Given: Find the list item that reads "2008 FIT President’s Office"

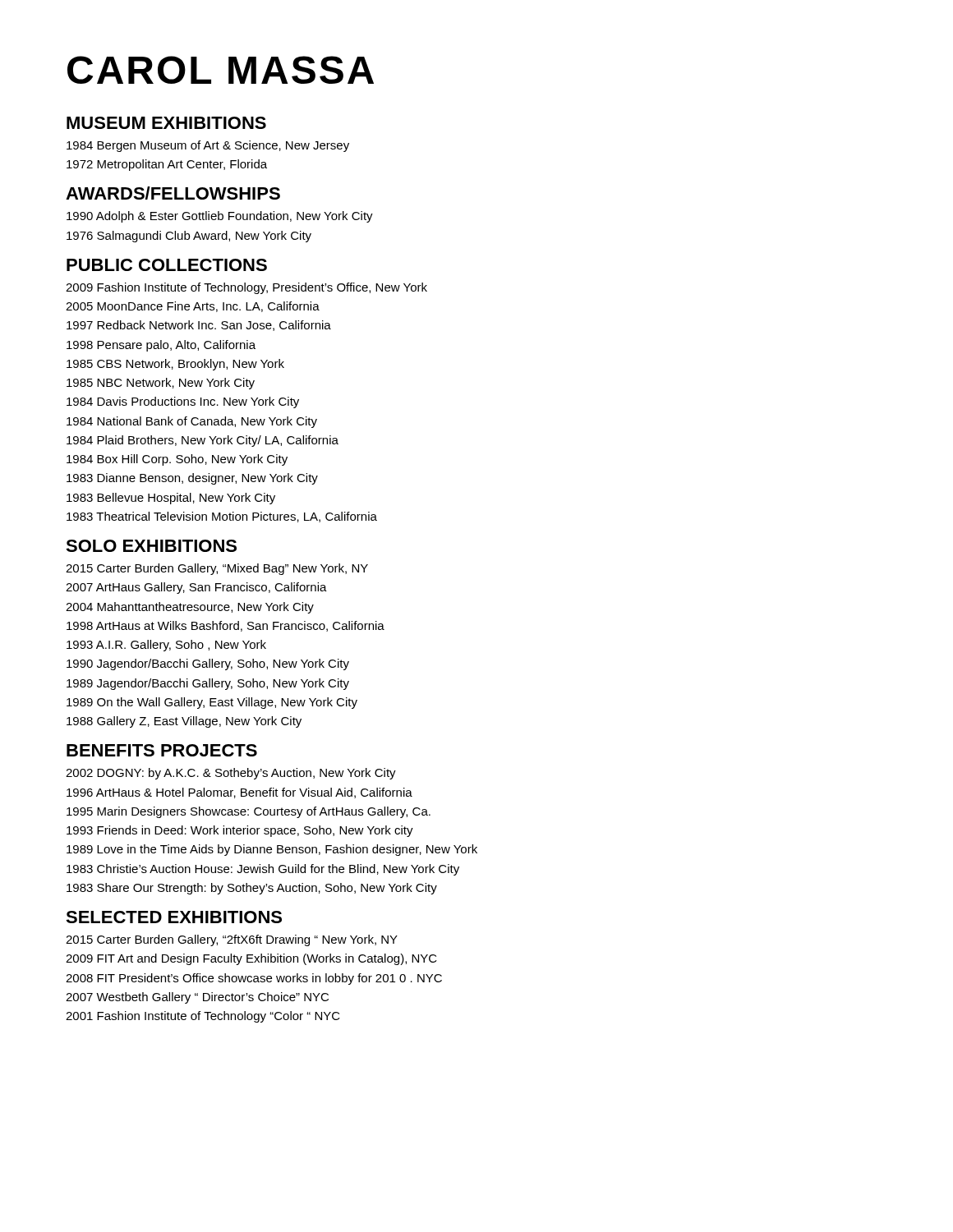Looking at the screenshot, I should pyautogui.click(x=254, y=977).
